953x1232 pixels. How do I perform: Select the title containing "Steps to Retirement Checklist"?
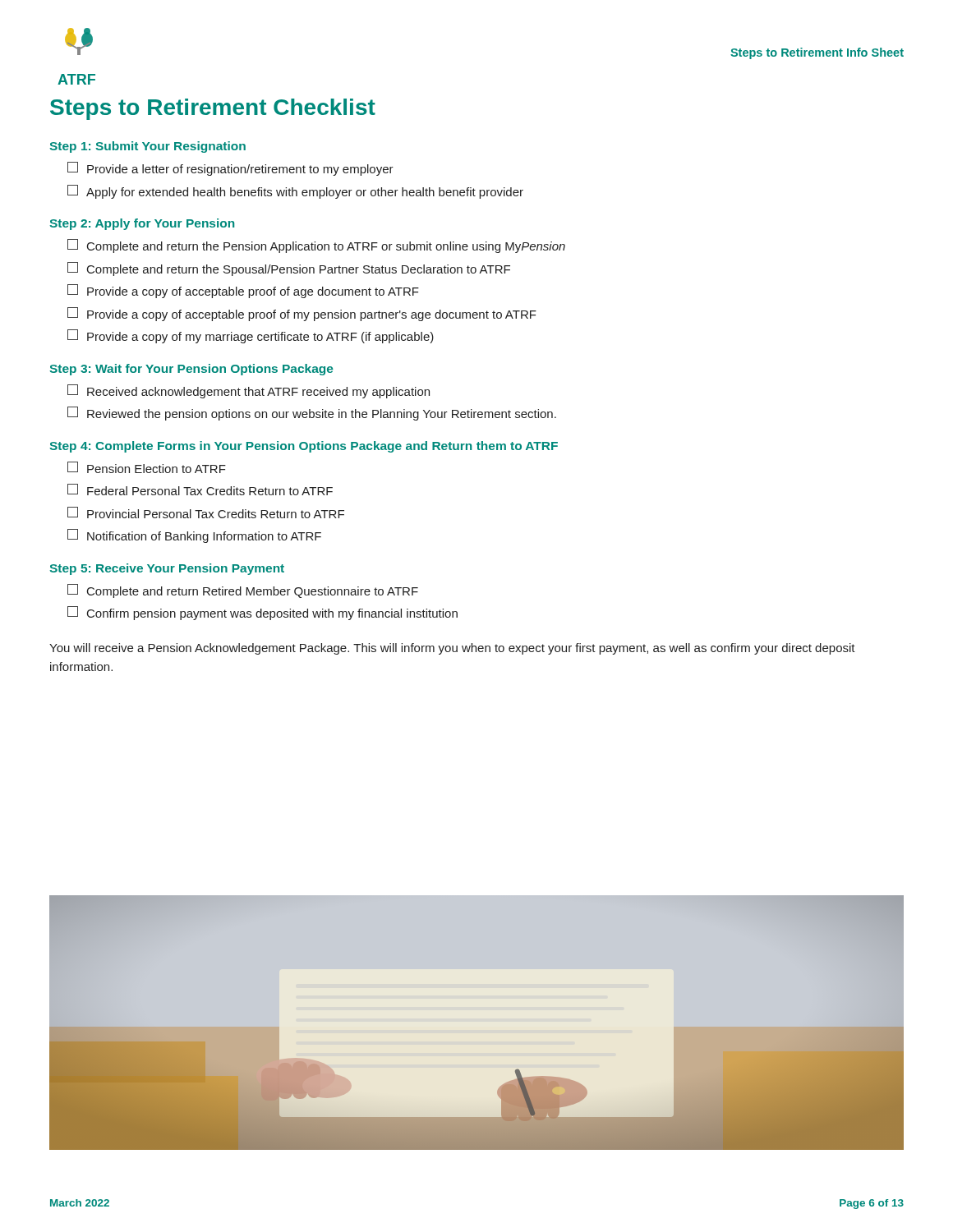212,107
